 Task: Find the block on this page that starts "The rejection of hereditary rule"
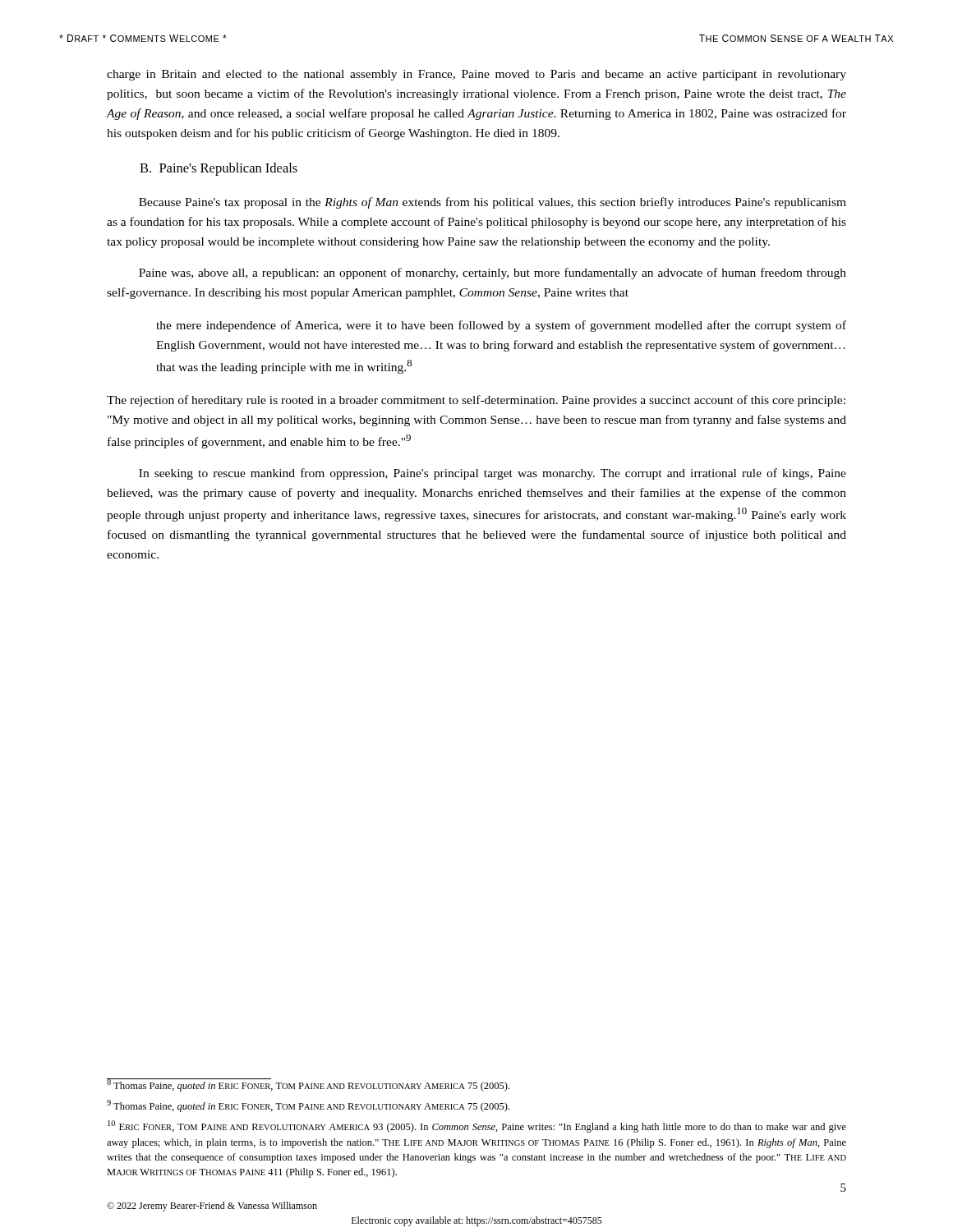(476, 421)
